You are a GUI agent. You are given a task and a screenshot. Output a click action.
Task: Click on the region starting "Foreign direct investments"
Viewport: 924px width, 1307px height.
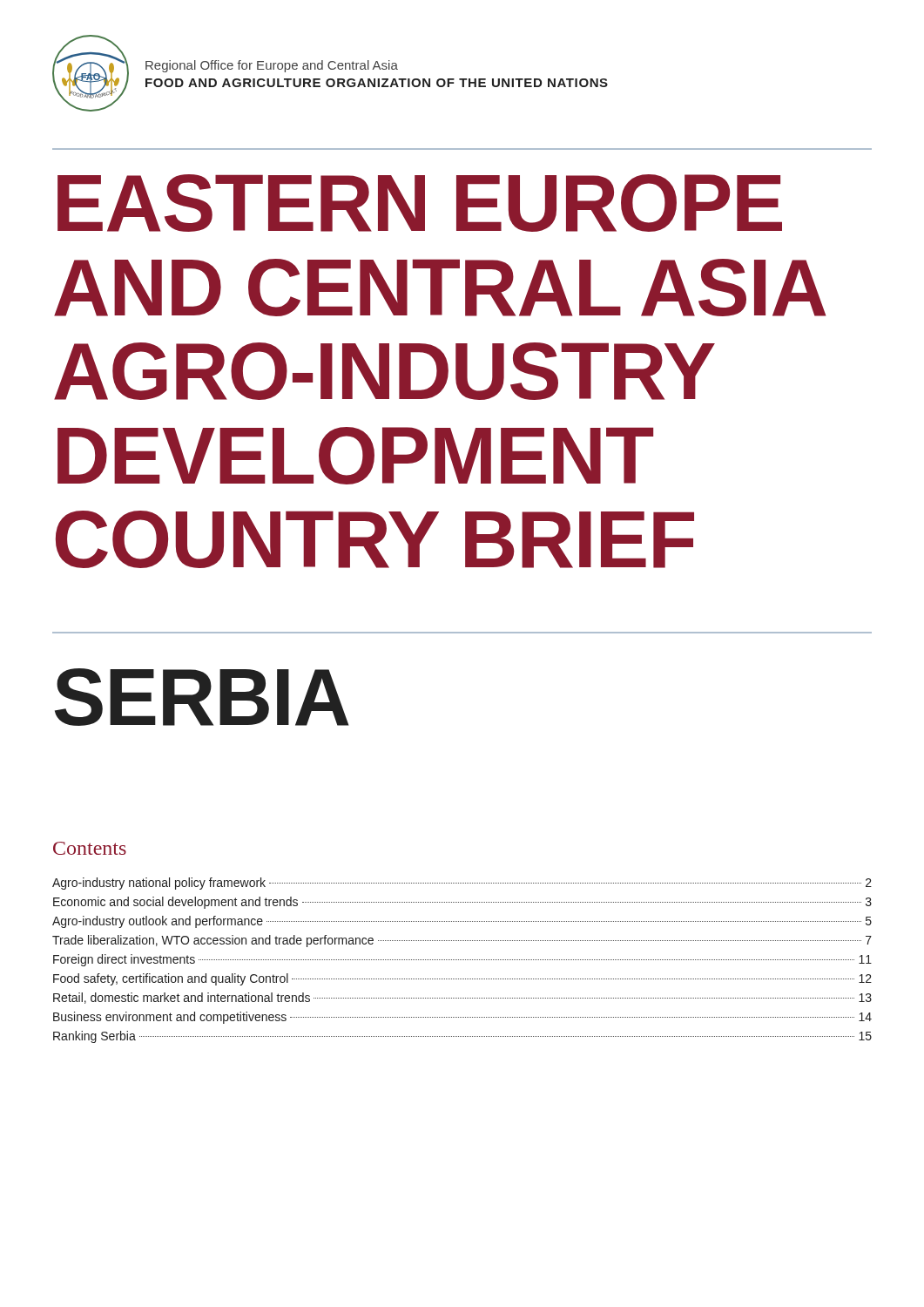point(462,959)
